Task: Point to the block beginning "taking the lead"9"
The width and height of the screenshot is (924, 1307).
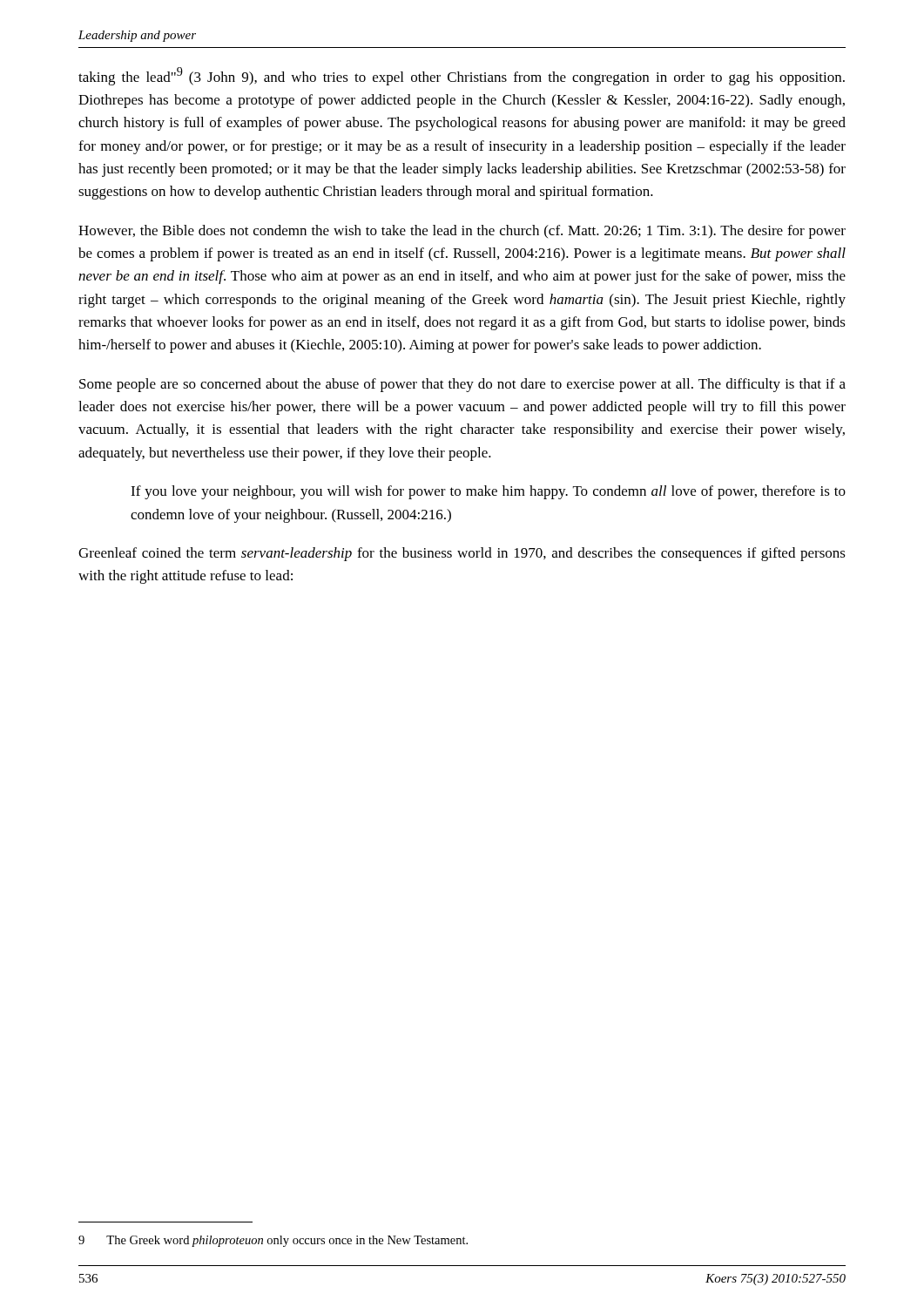Action: (462, 132)
